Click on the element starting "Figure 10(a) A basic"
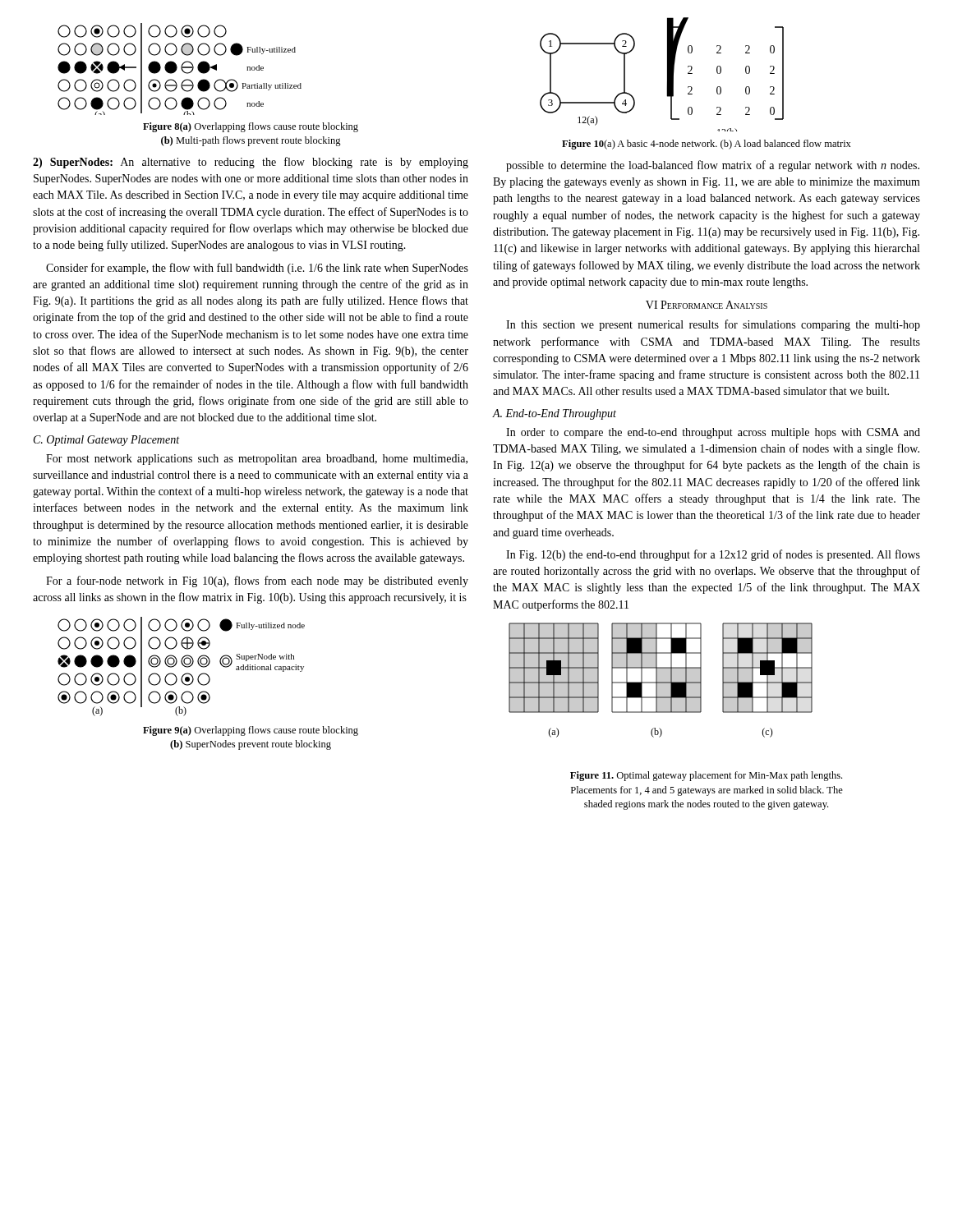 tap(707, 144)
